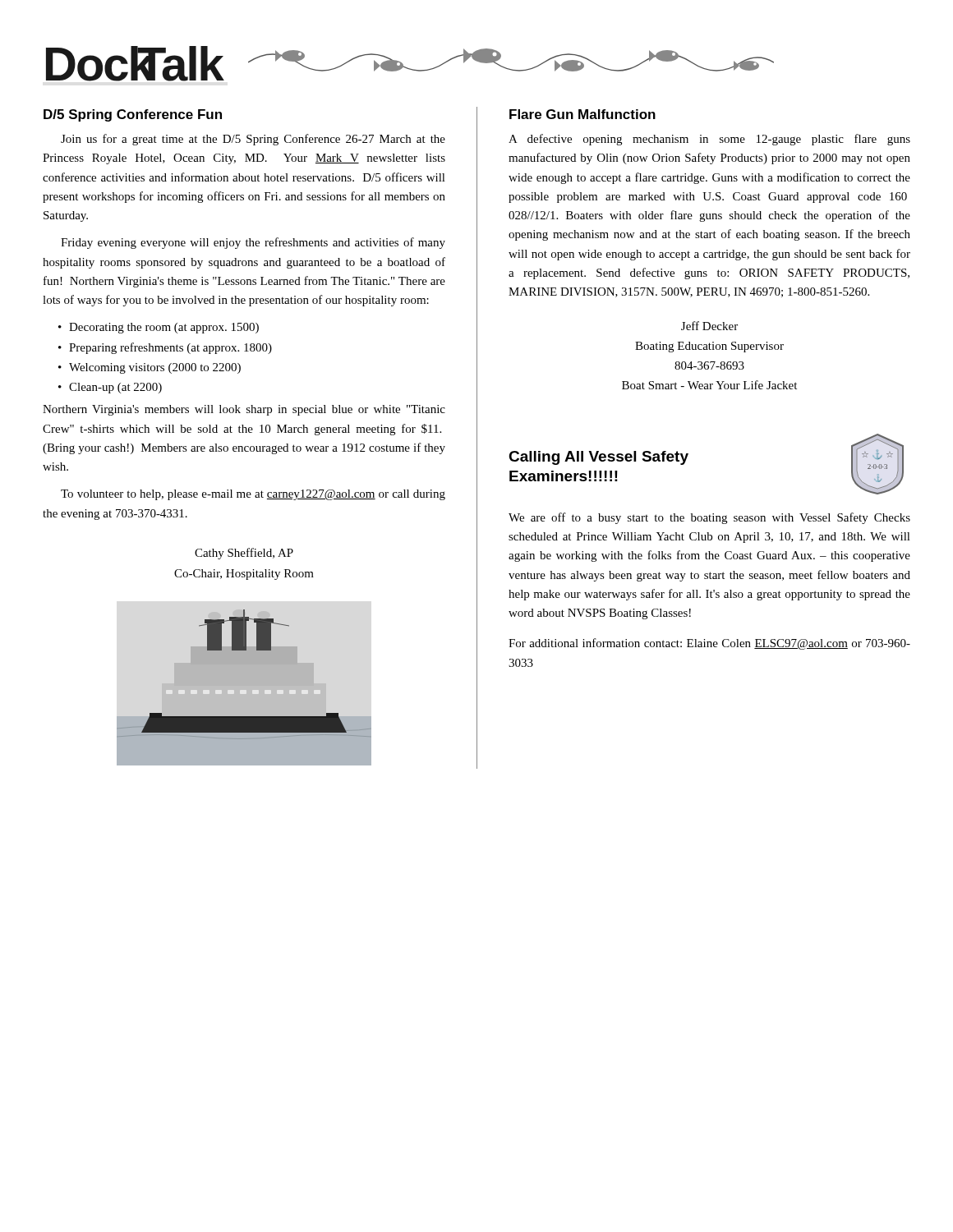953x1232 pixels.
Task: Find the photo
Action: point(244,685)
